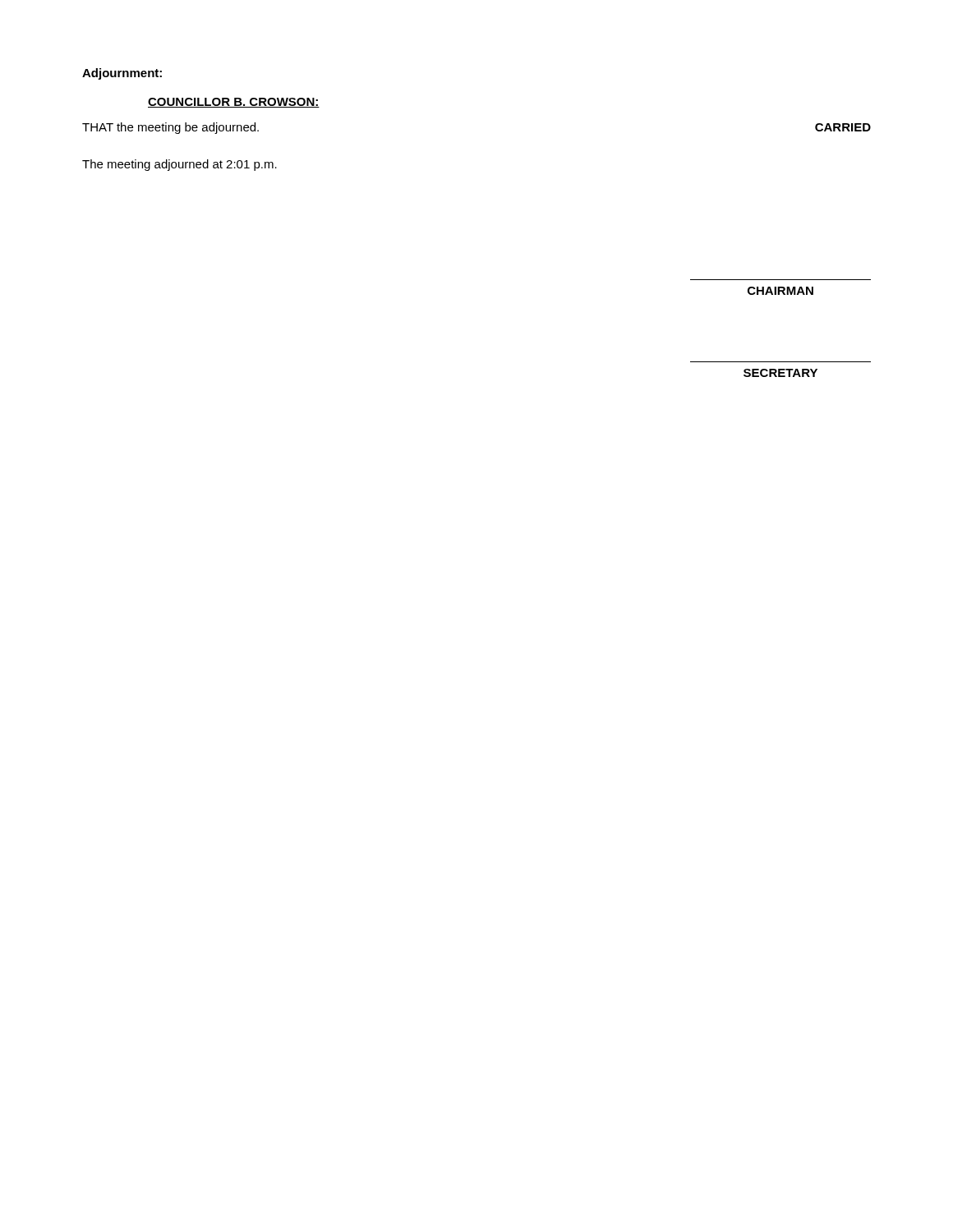The image size is (953, 1232).
Task: Click on the region starting "The meeting adjourned at"
Action: (x=180, y=164)
